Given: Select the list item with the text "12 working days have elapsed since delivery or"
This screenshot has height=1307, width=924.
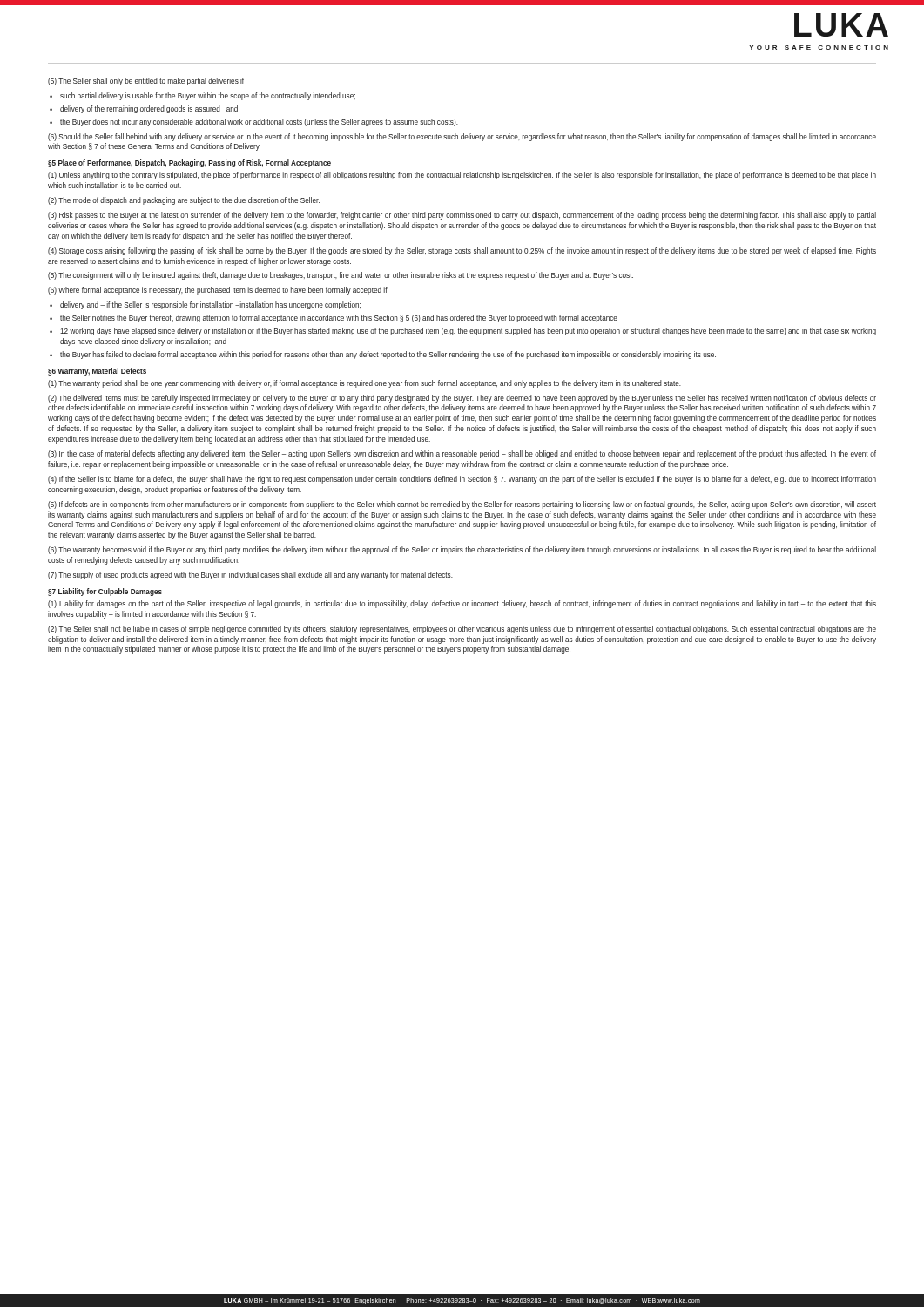Looking at the screenshot, I should (468, 337).
